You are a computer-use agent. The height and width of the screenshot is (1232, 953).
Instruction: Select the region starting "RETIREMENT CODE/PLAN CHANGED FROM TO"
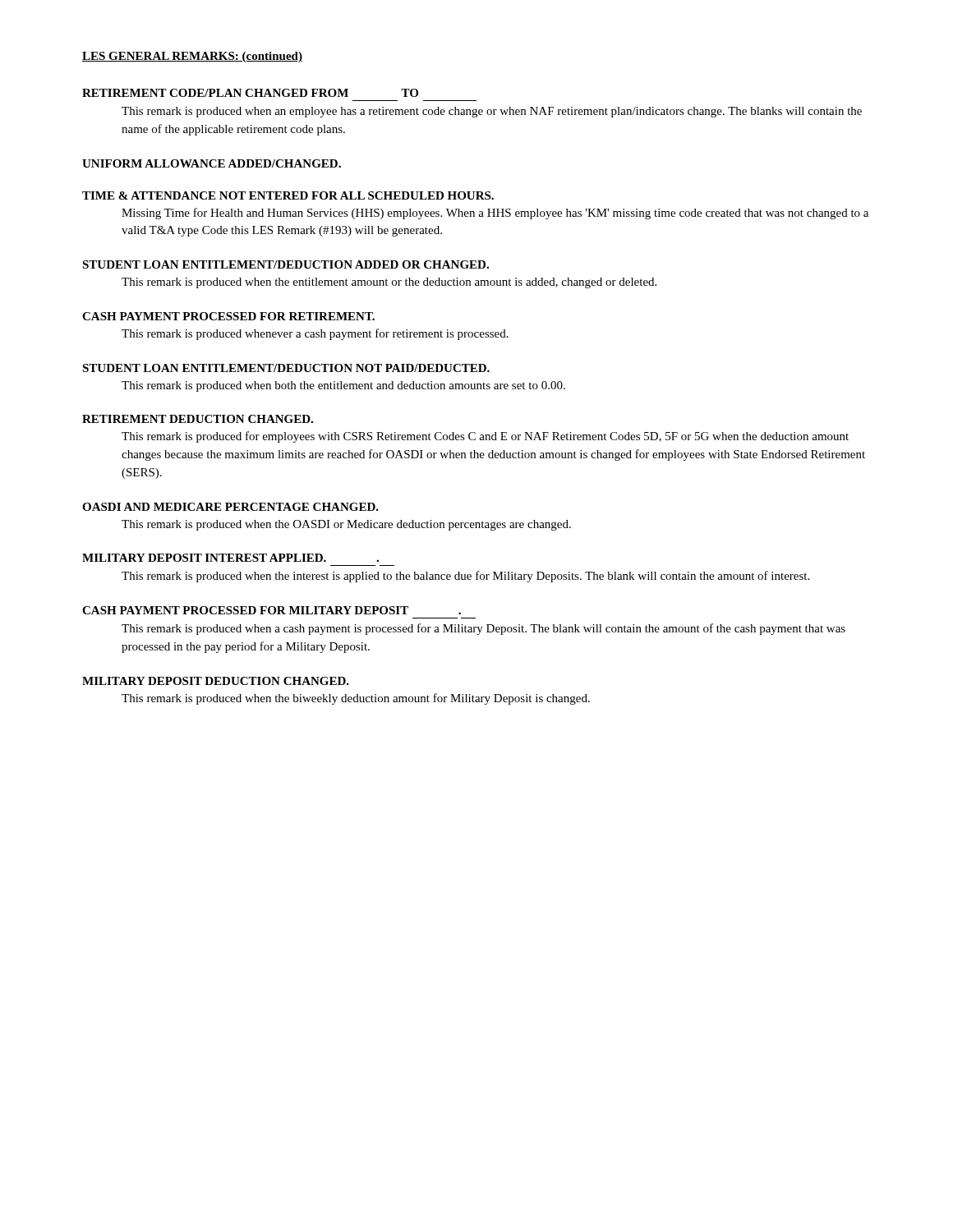[279, 94]
